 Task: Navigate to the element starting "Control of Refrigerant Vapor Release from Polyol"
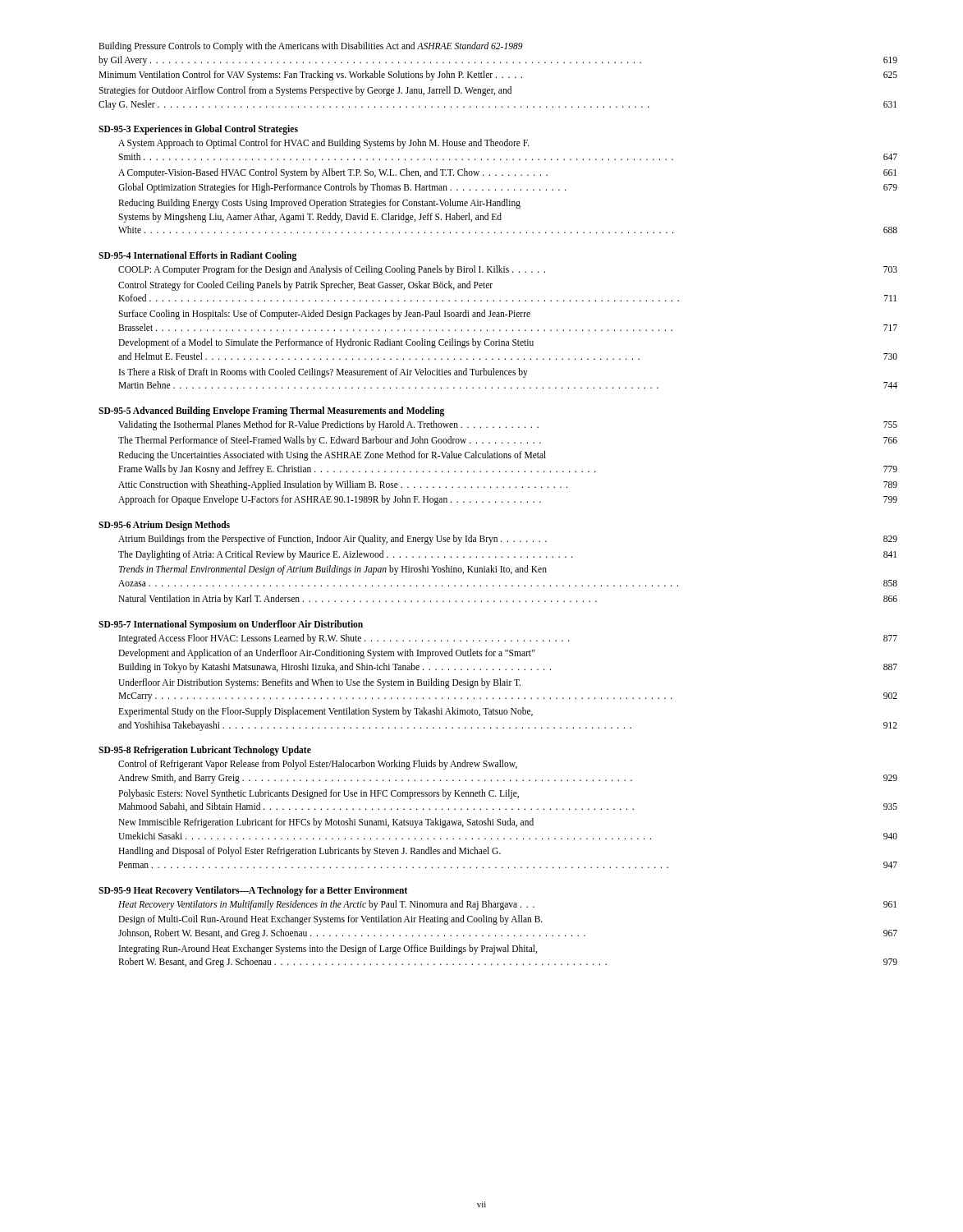(x=508, y=771)
